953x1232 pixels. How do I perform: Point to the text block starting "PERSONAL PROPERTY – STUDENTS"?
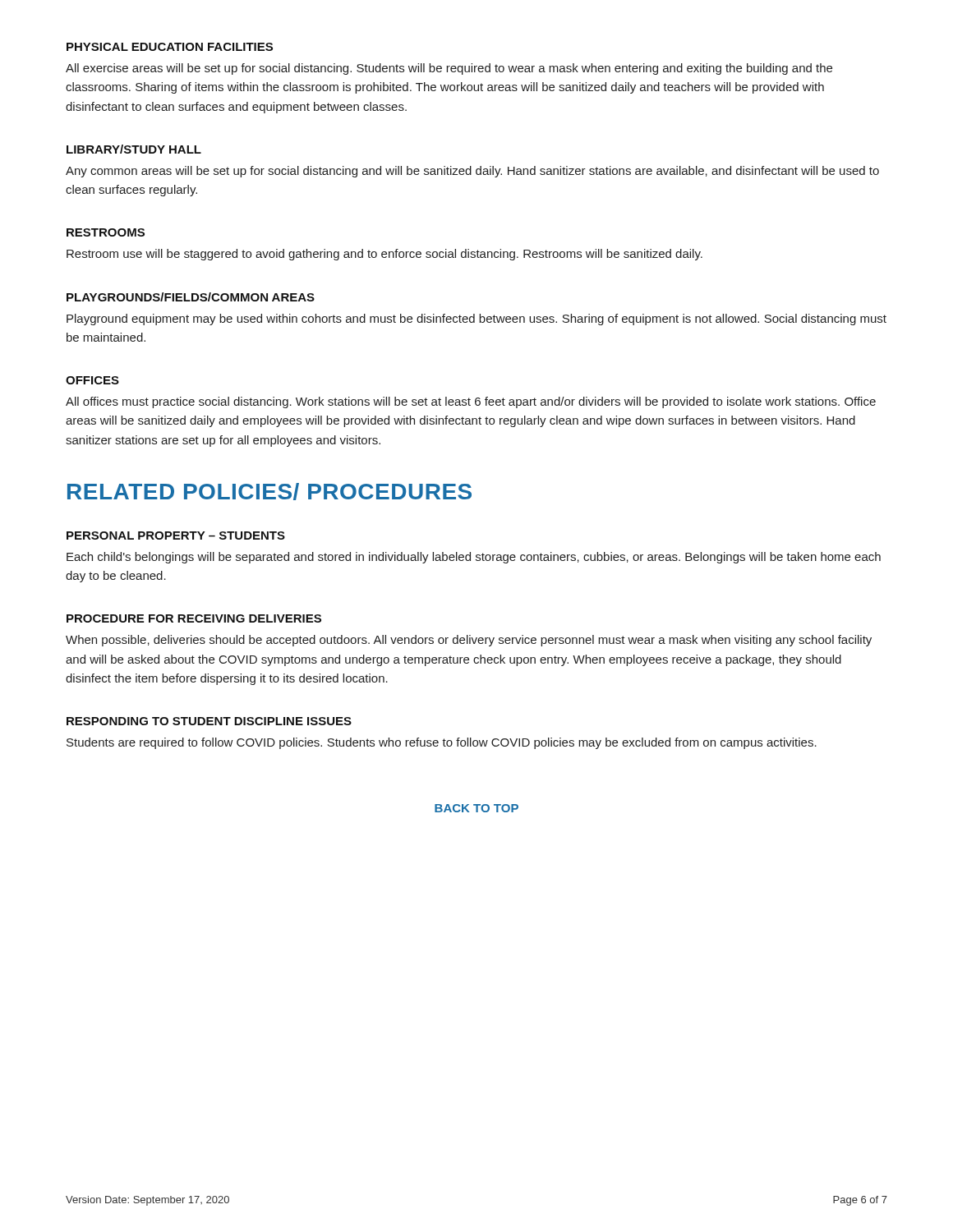(x=175, y=535)
